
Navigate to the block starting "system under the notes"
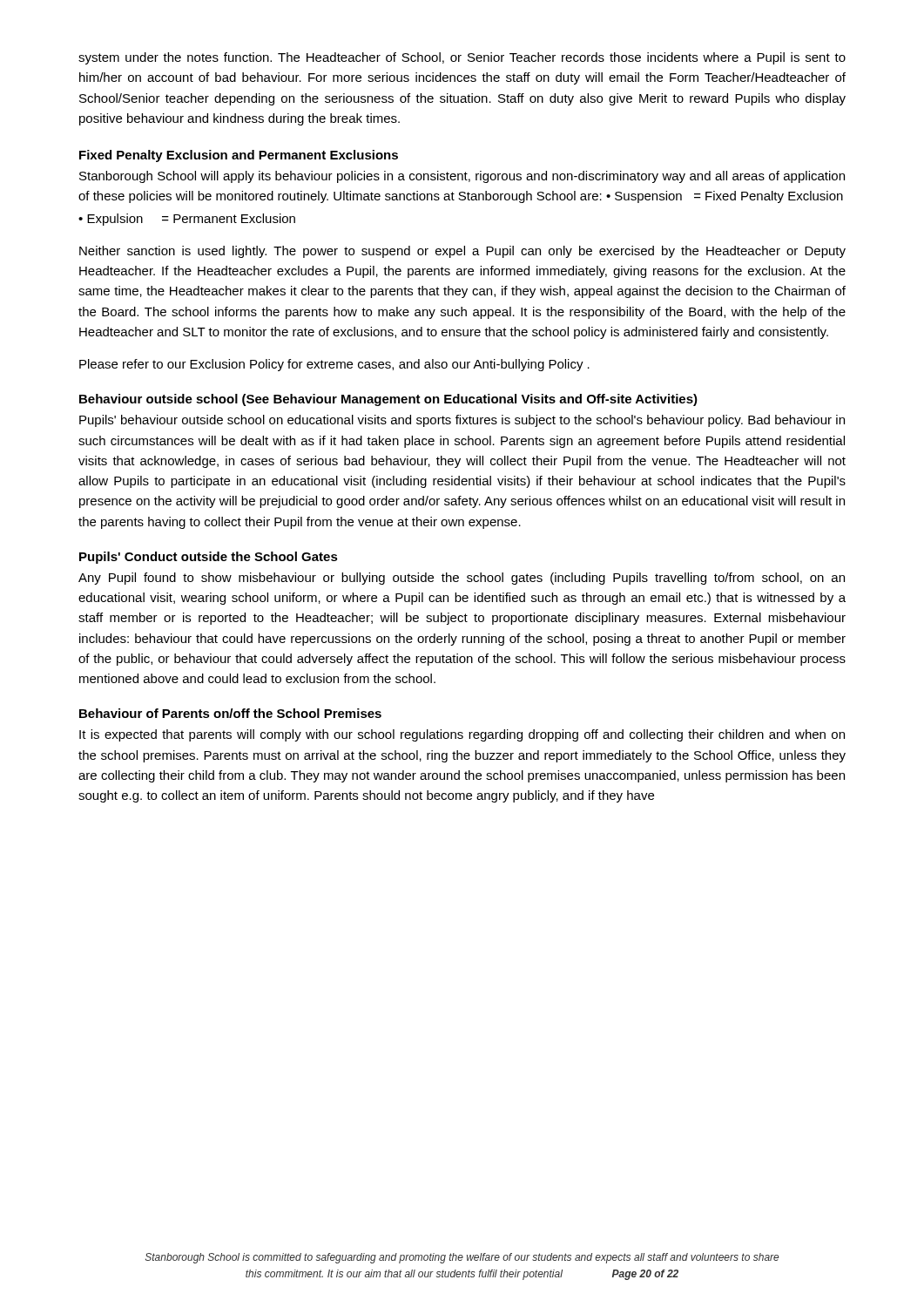pos(462,87)
